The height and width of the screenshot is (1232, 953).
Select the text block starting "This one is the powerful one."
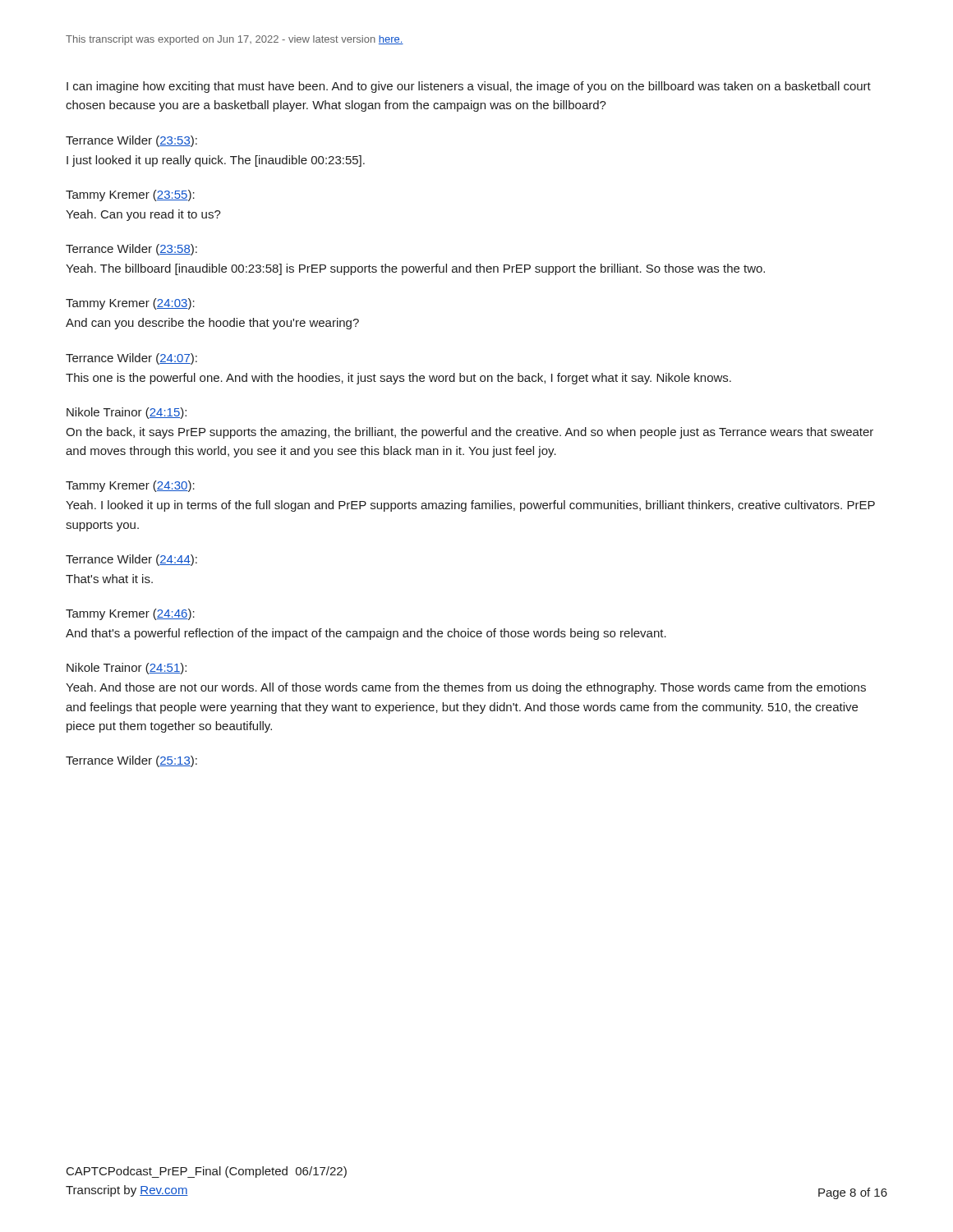tap(399, 377)
